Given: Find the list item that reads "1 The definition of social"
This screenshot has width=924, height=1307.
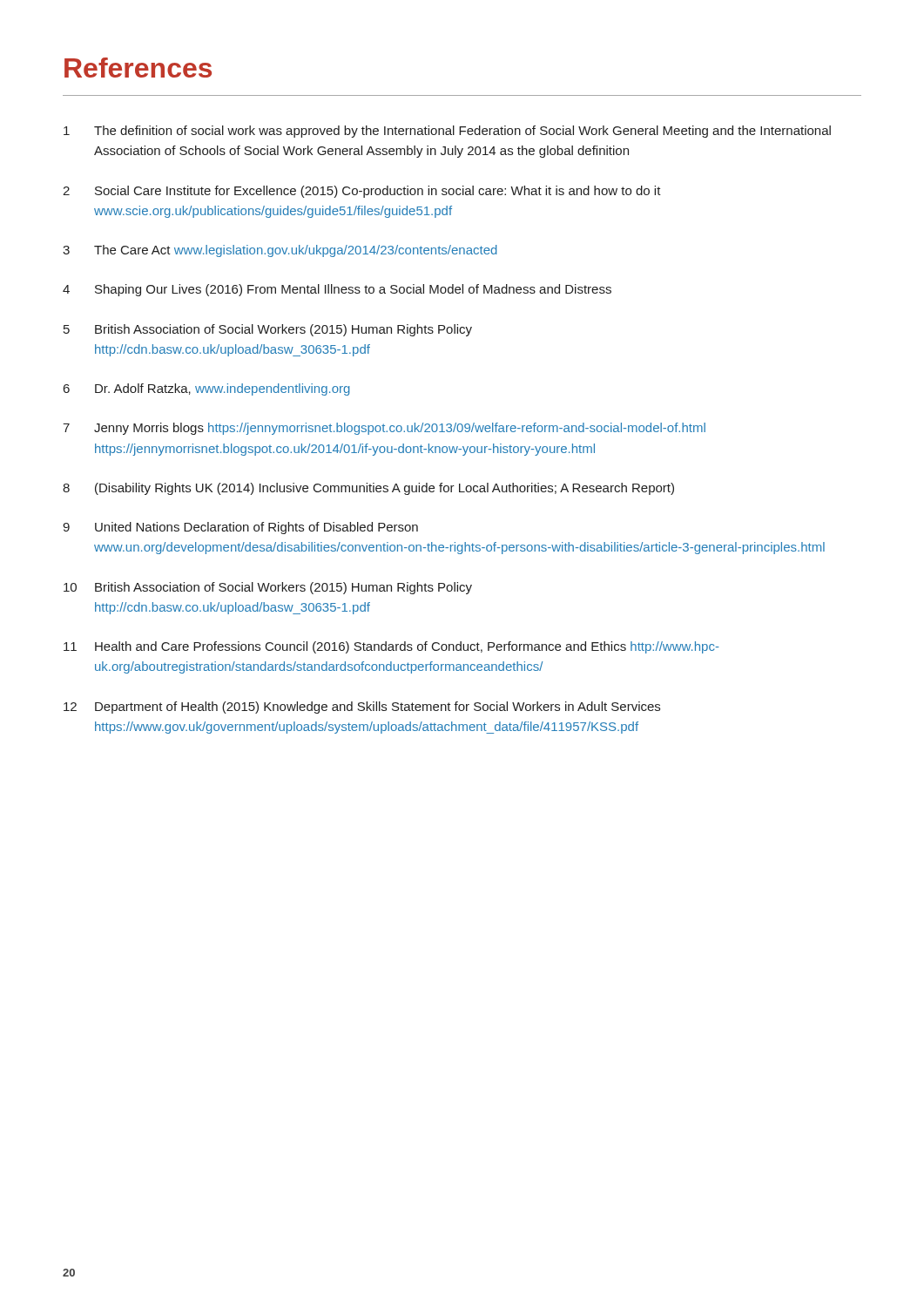Looking at the screenshot, I should click(462, 141).
